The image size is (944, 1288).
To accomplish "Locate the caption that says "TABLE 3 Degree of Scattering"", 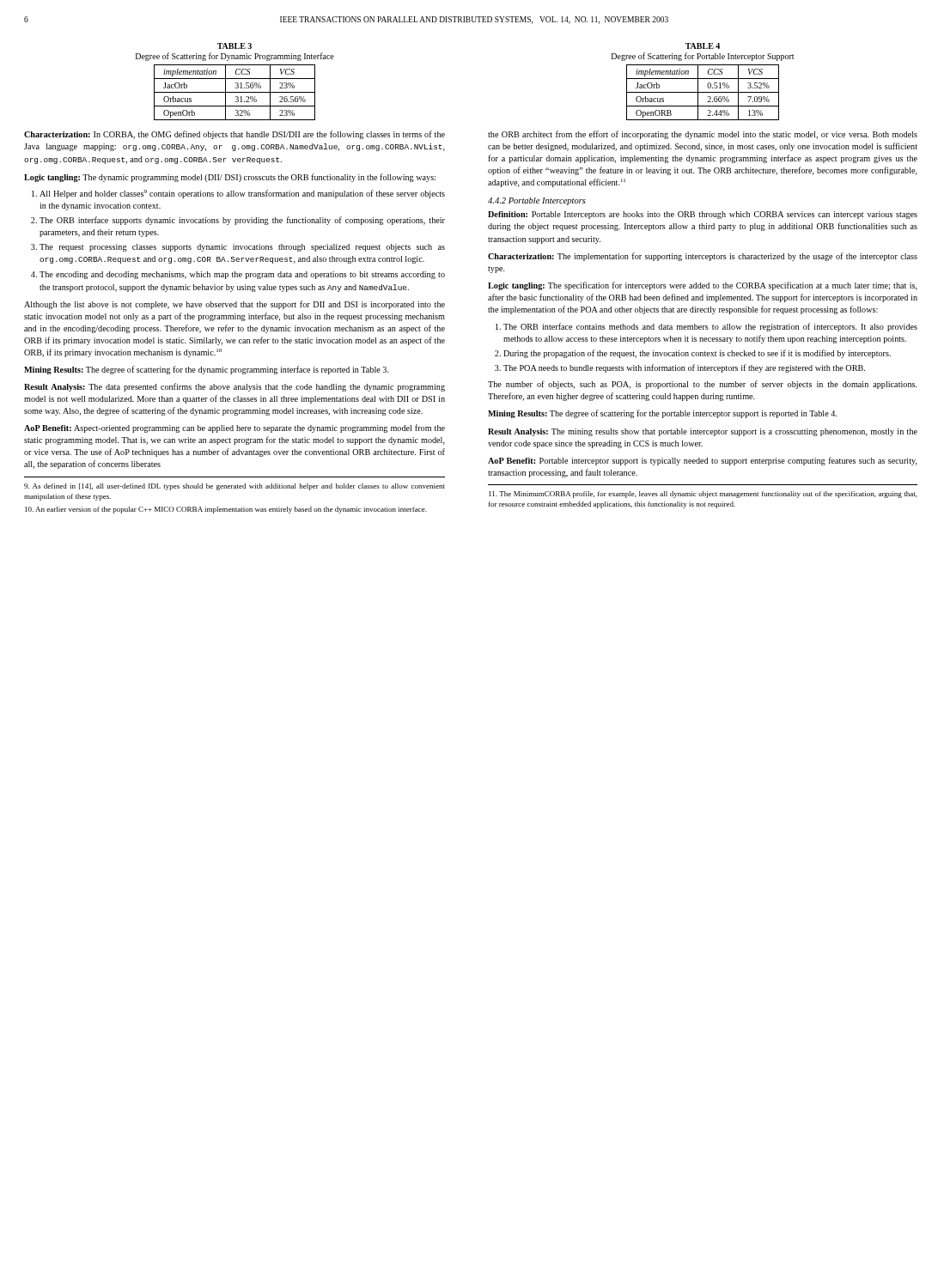I will click(x=234, y=51).
